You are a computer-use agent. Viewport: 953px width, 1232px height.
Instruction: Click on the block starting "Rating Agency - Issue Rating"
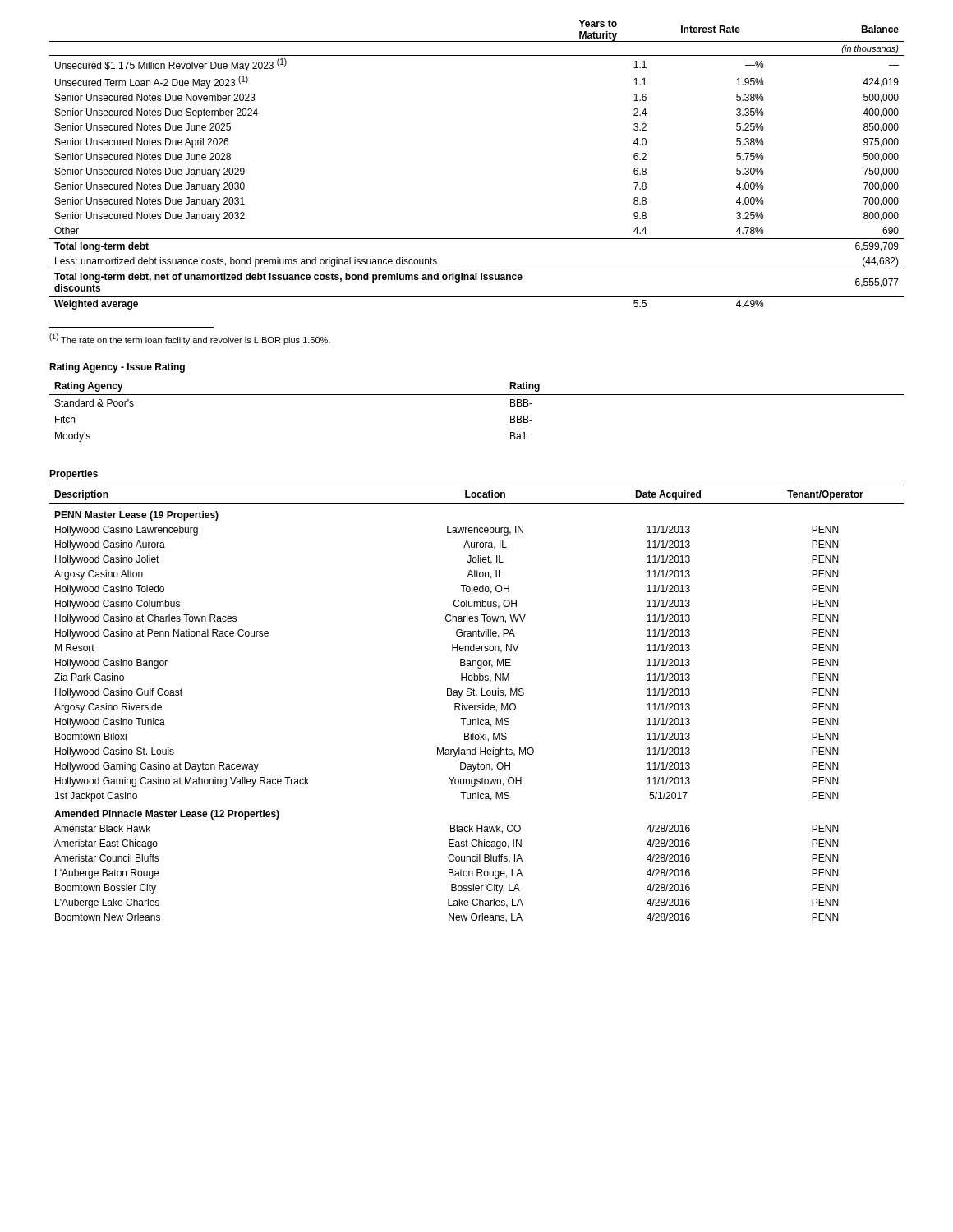coord(117,367)
